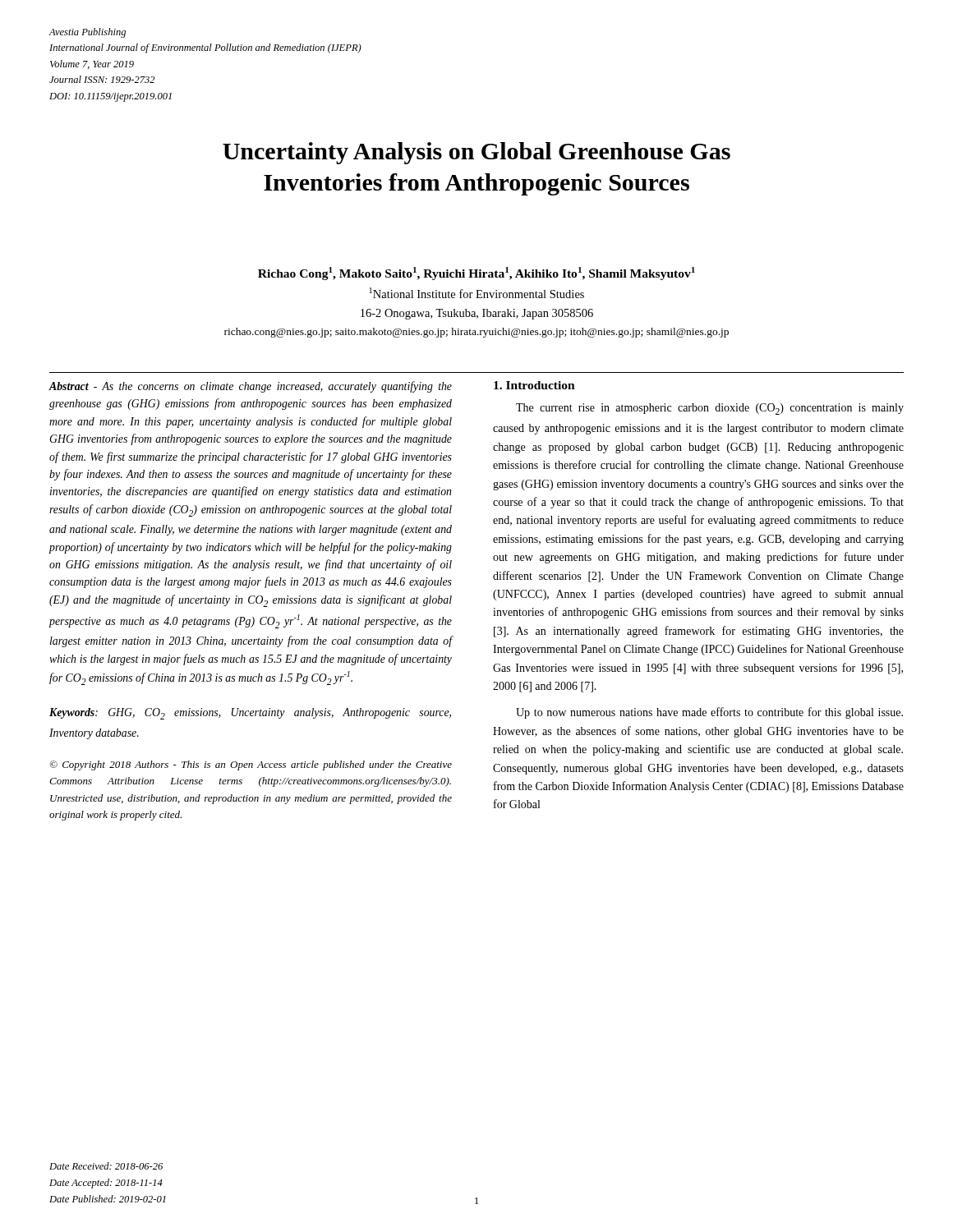
Task: Find the region starting "The current rise in atmospheric carbon dioxide"
Action: (698, 607)
